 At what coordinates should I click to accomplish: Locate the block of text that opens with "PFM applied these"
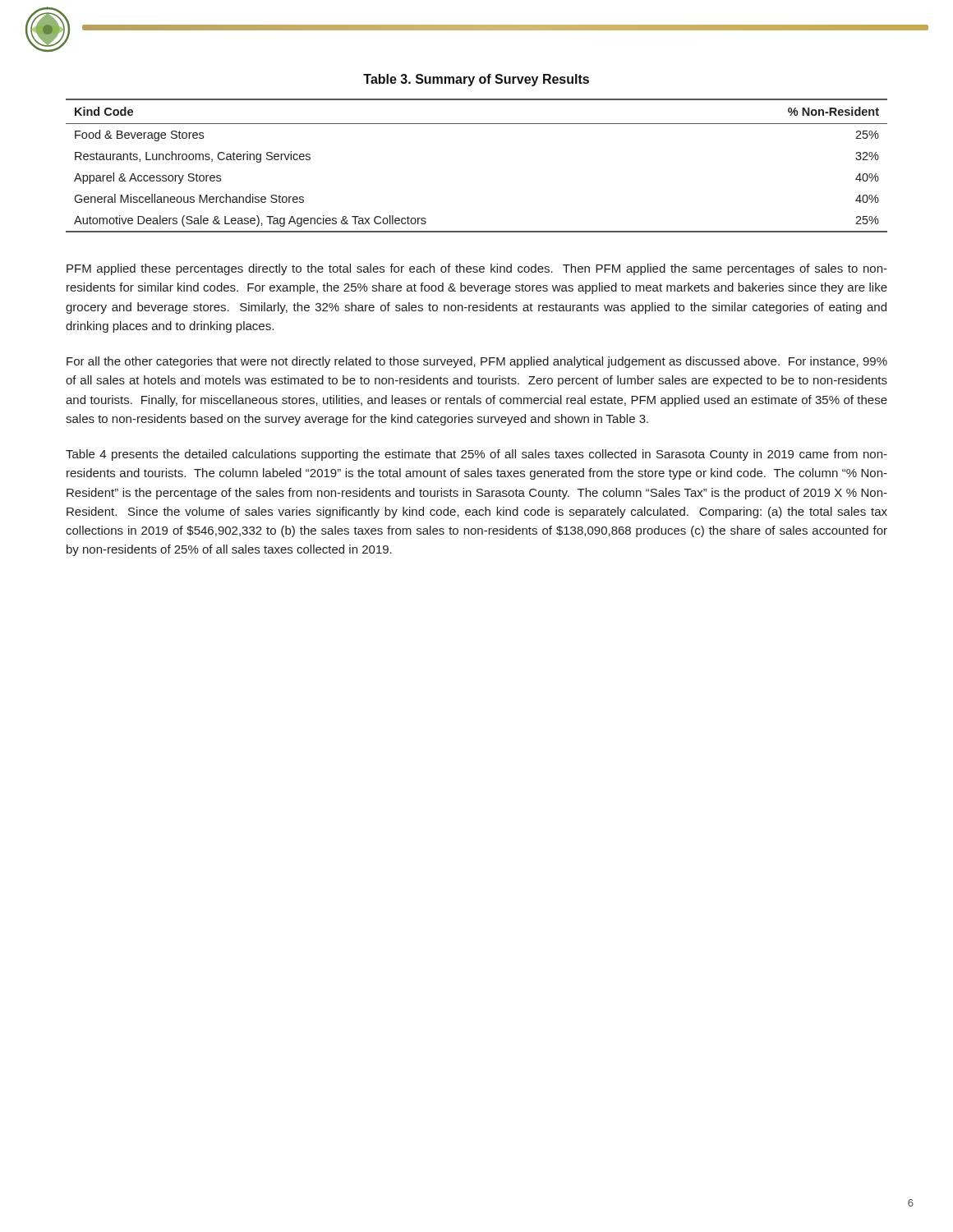pos(476,297)
